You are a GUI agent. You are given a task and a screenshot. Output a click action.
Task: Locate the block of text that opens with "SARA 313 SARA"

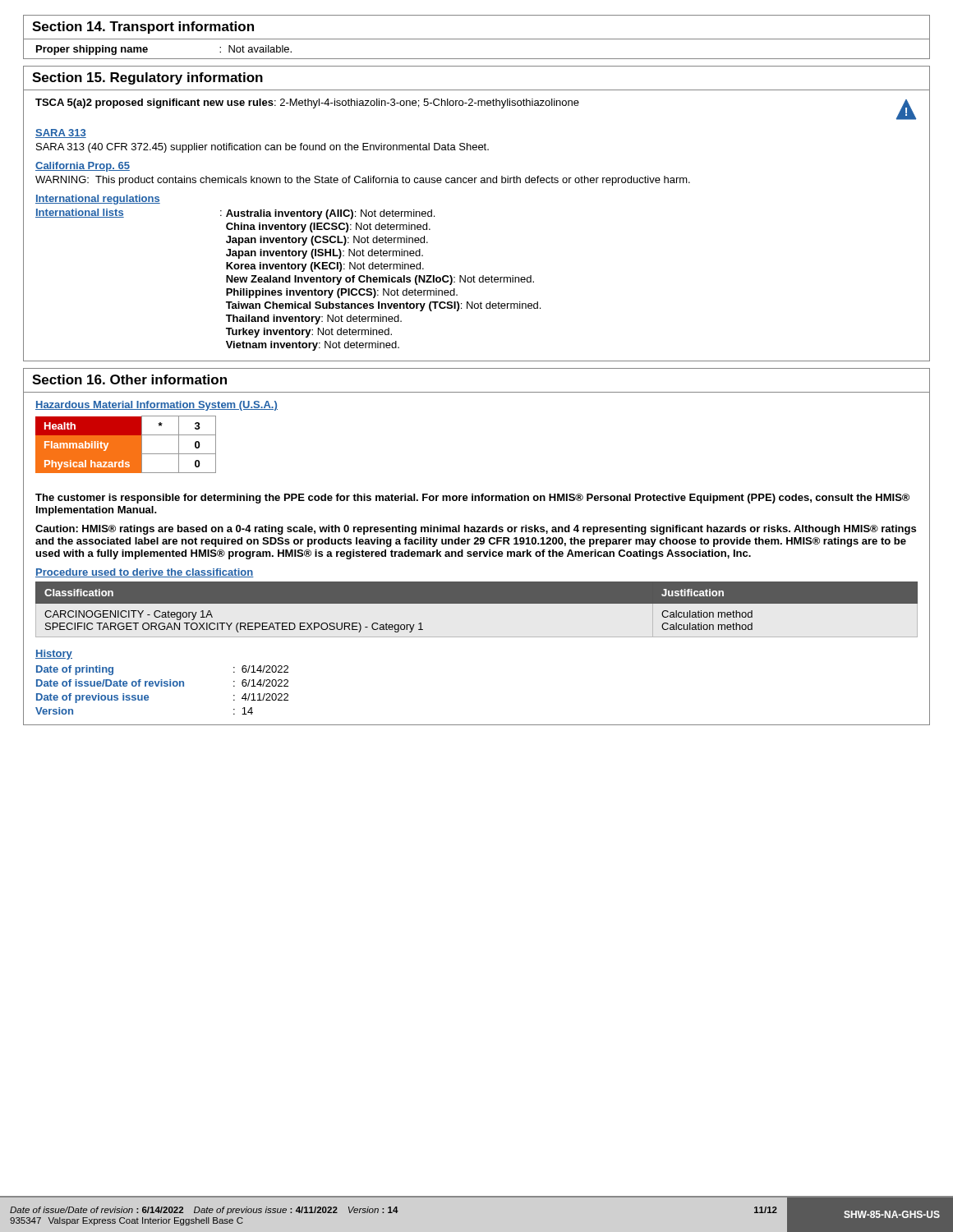[476, 140]
